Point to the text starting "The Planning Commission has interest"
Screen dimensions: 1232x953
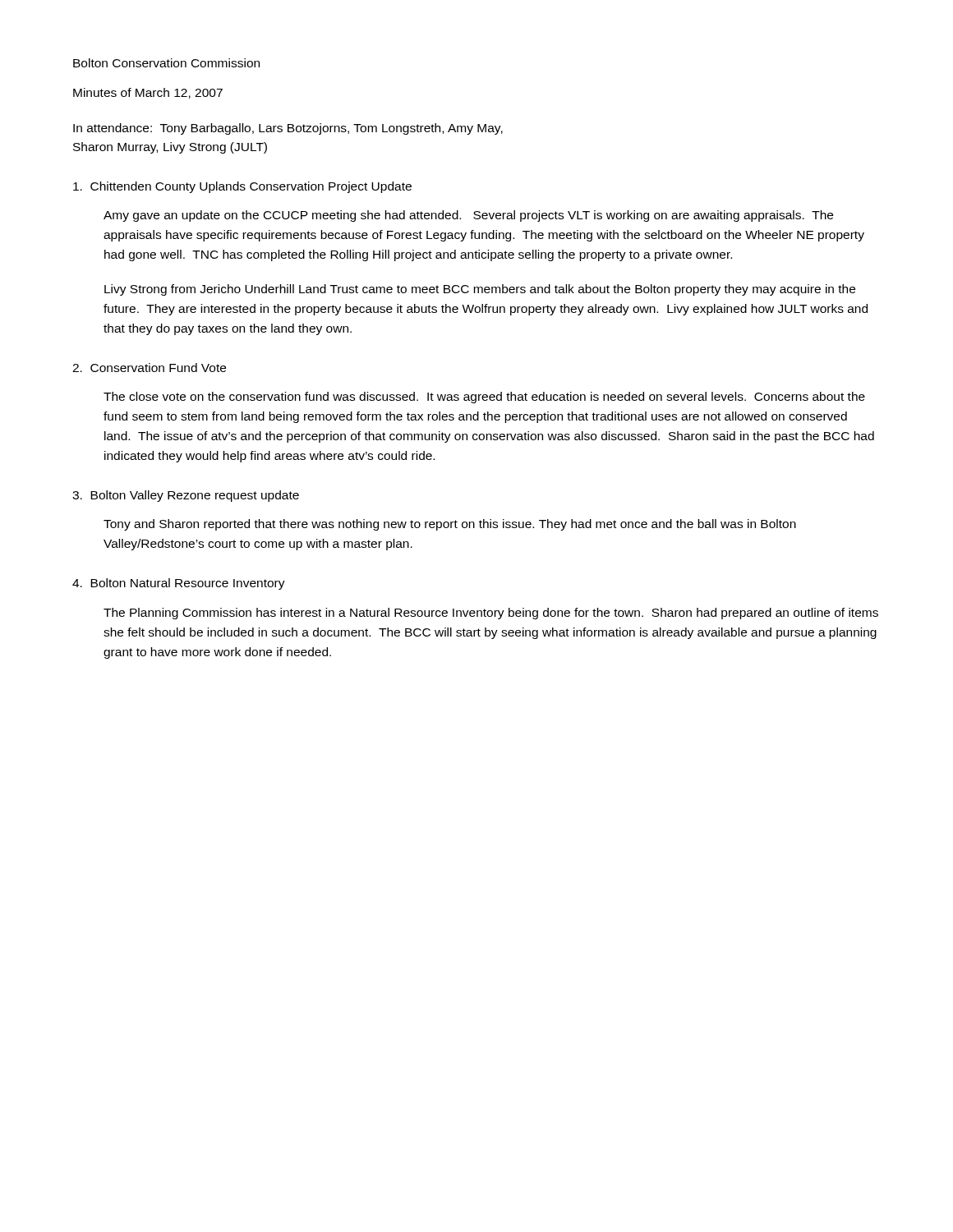[x=491, y=632]
